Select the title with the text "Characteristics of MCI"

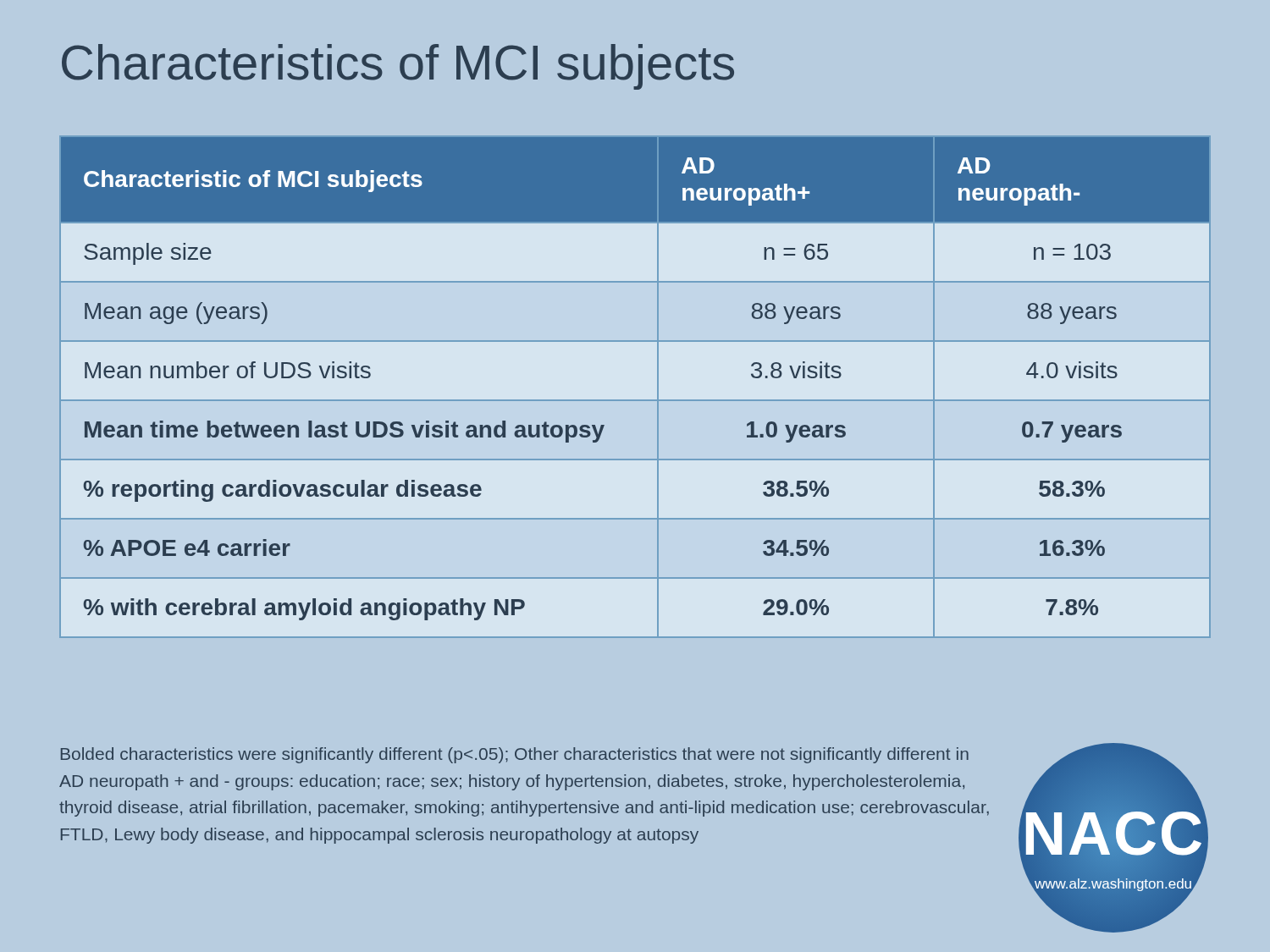pos(398,62)
